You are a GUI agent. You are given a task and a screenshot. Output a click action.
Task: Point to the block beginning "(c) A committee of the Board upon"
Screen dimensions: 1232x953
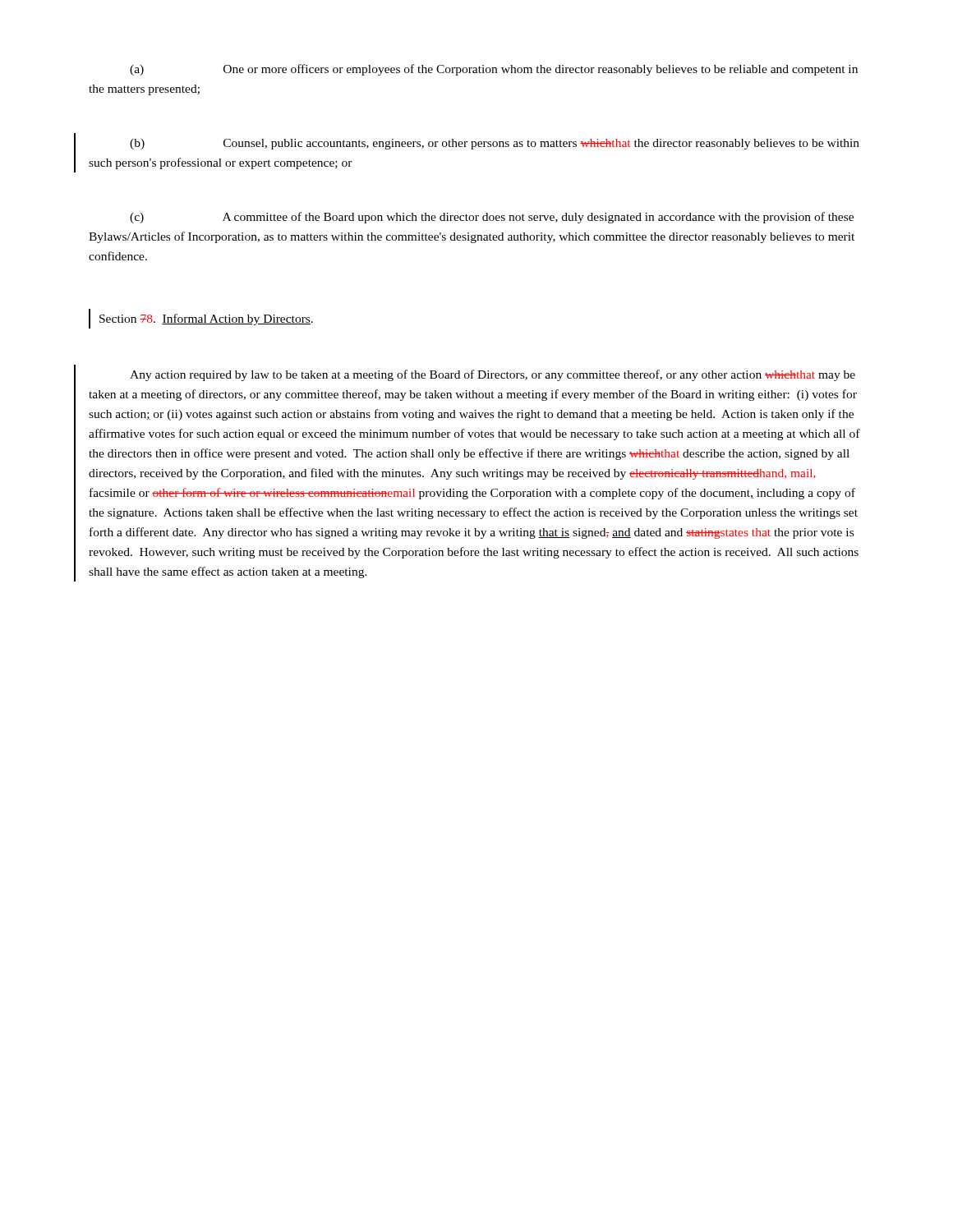tap(472, 235)
